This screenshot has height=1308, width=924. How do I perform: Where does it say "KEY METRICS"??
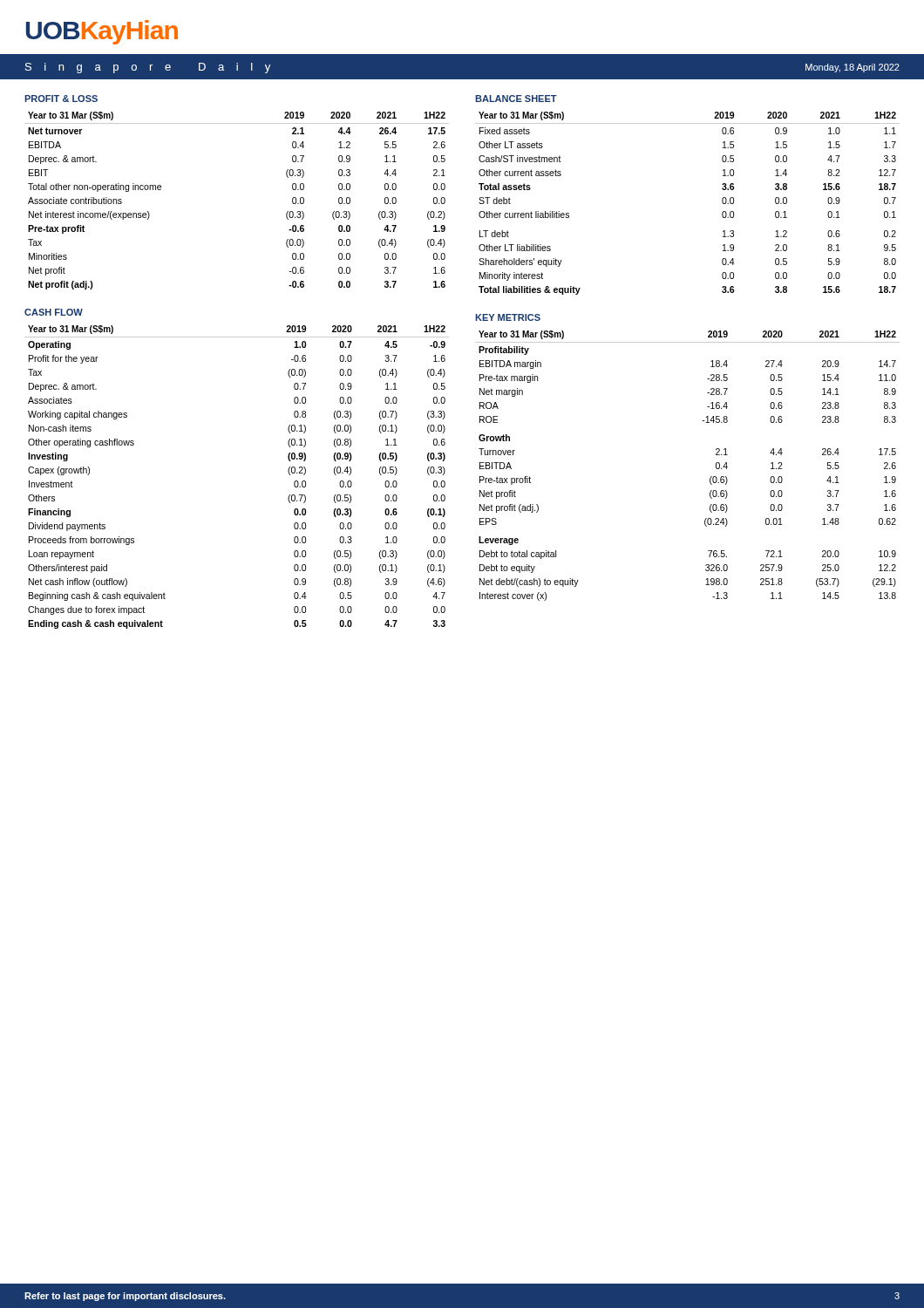coord(508,317)
